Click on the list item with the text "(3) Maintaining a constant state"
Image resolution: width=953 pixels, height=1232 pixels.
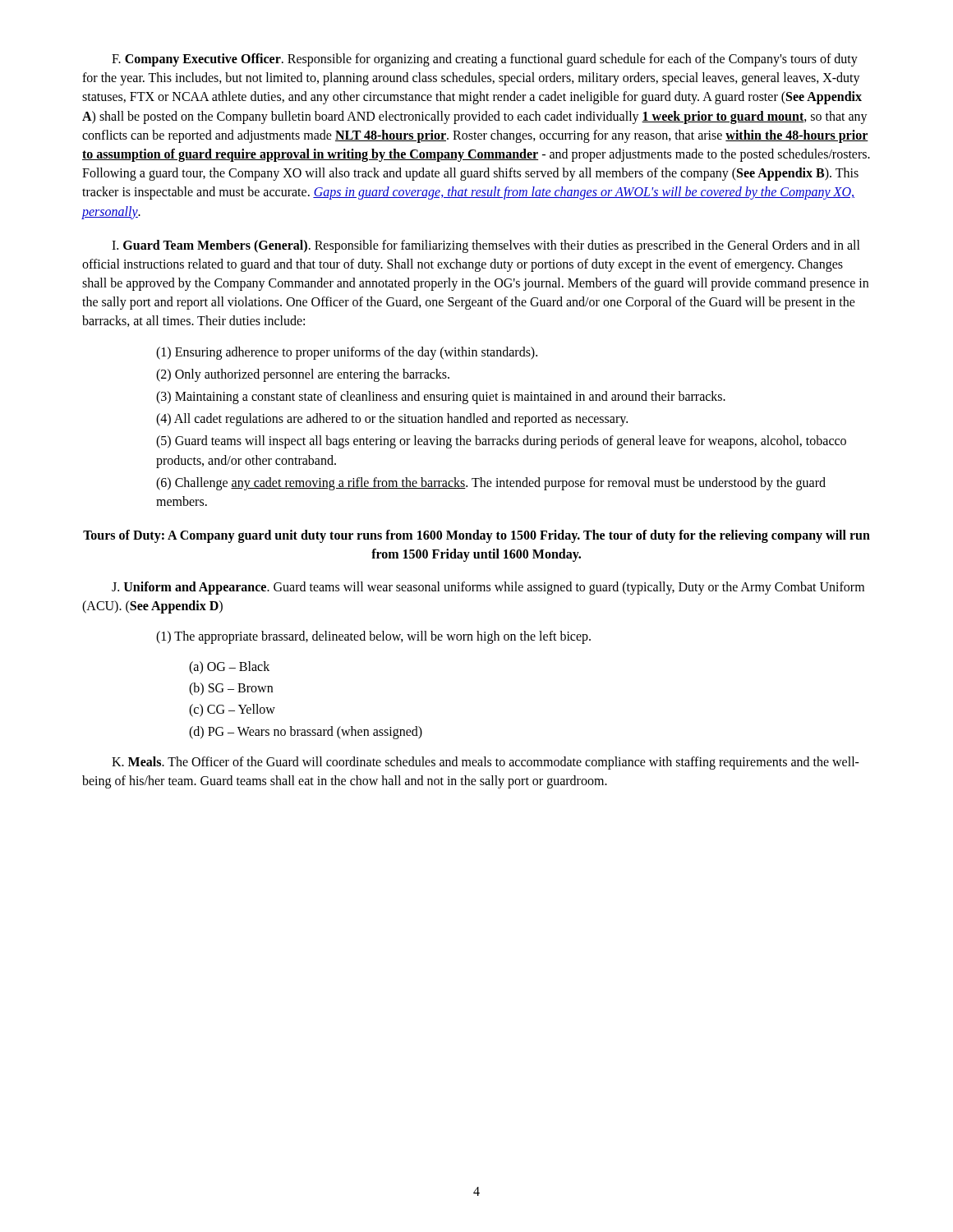pyautogui.click(x=441, y=396)
